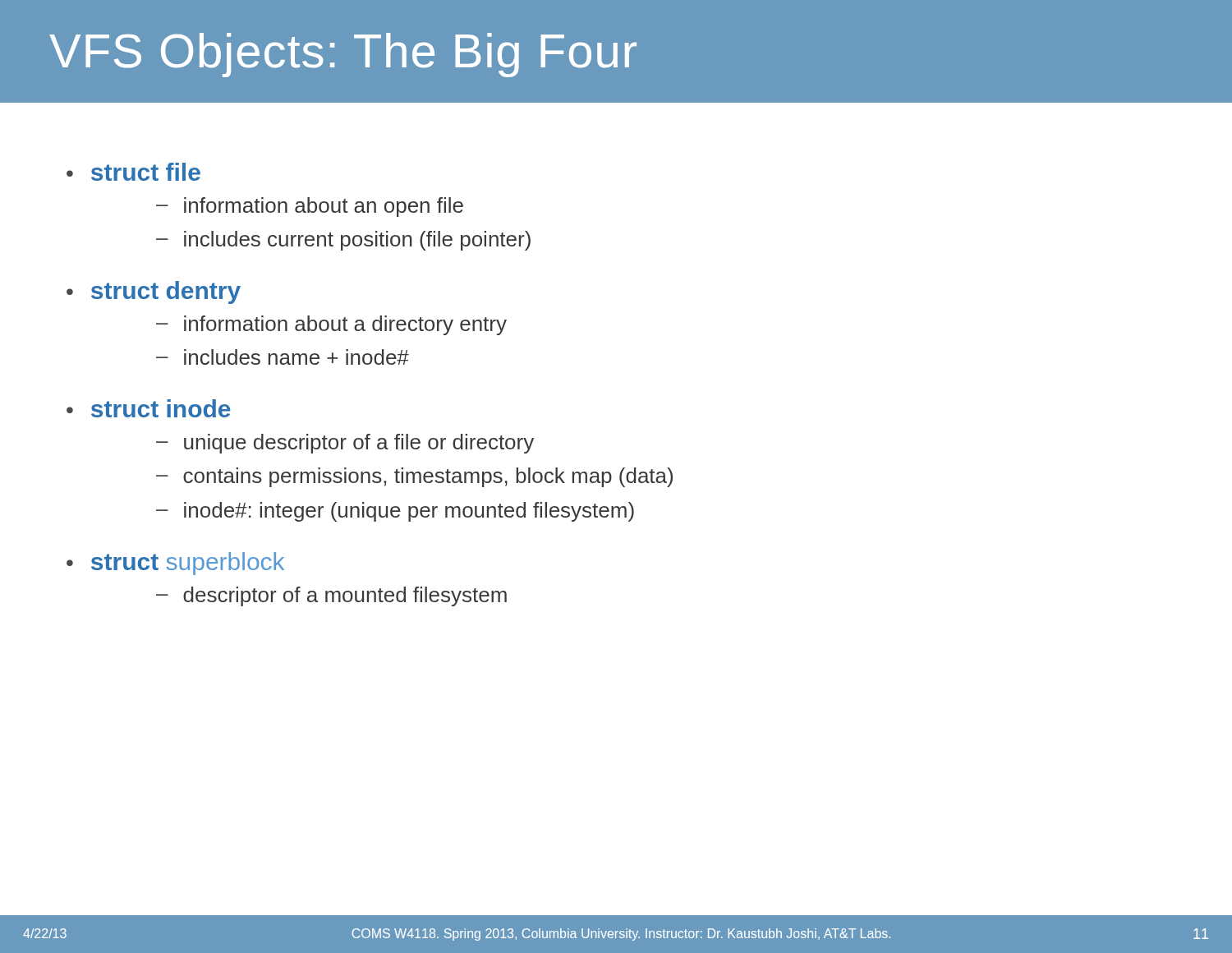Screen dimensions: 953x1232
Task: Find the list item with the text "• struct inode"
Action: pyautogui.click(x=148, y=409)
